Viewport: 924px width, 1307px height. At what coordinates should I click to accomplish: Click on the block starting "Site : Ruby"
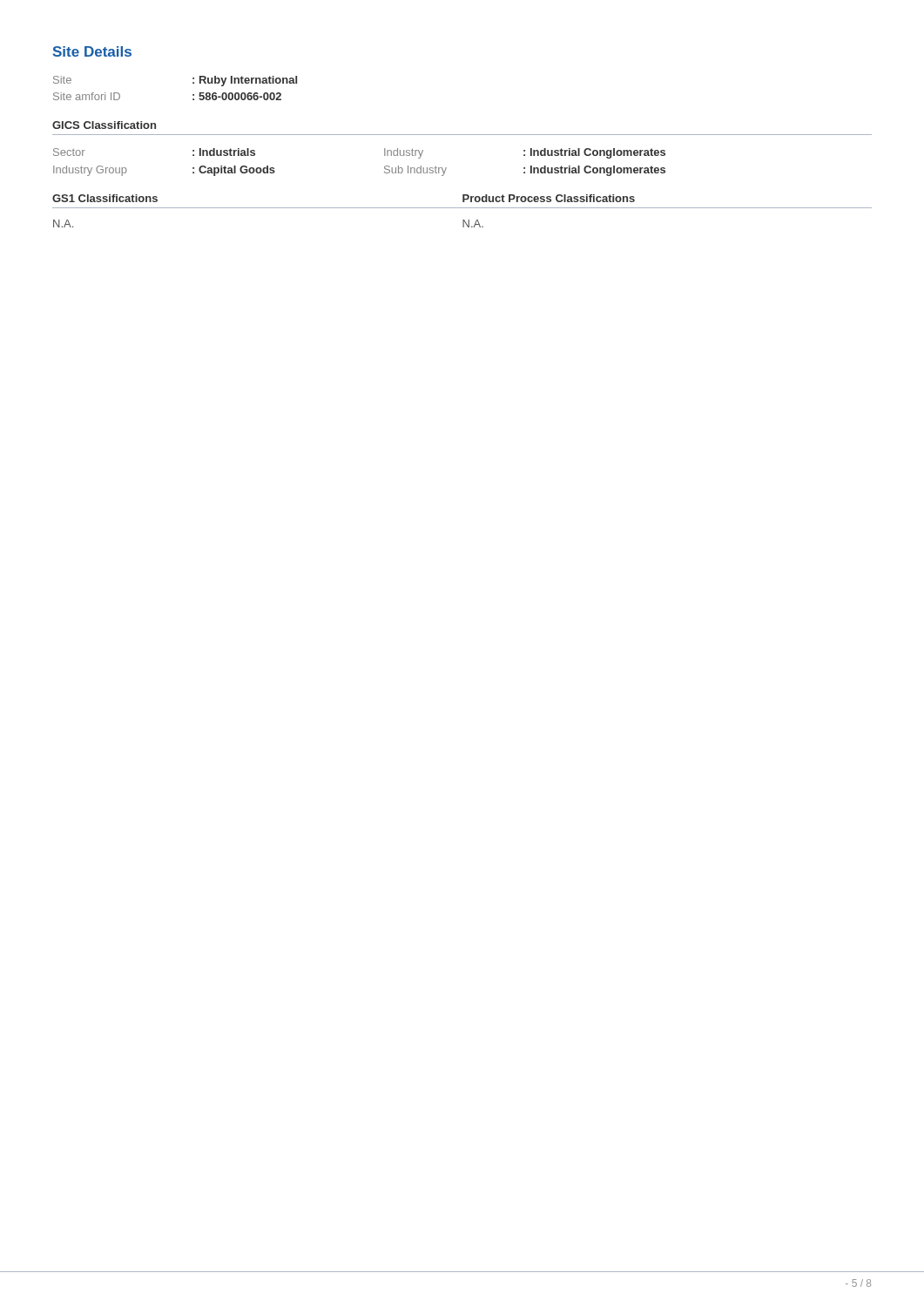point(61,81)
